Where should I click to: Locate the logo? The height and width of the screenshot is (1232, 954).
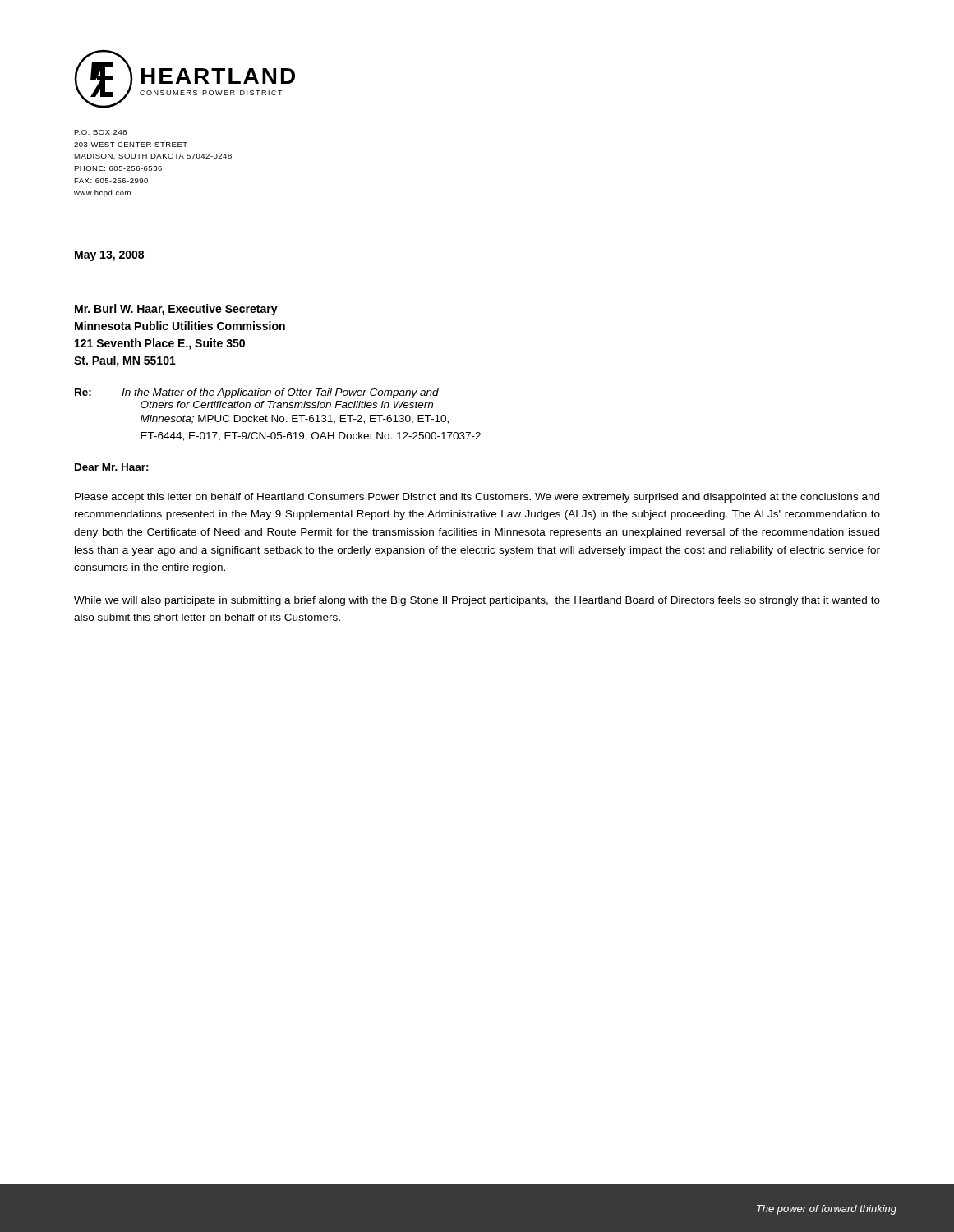477,81
